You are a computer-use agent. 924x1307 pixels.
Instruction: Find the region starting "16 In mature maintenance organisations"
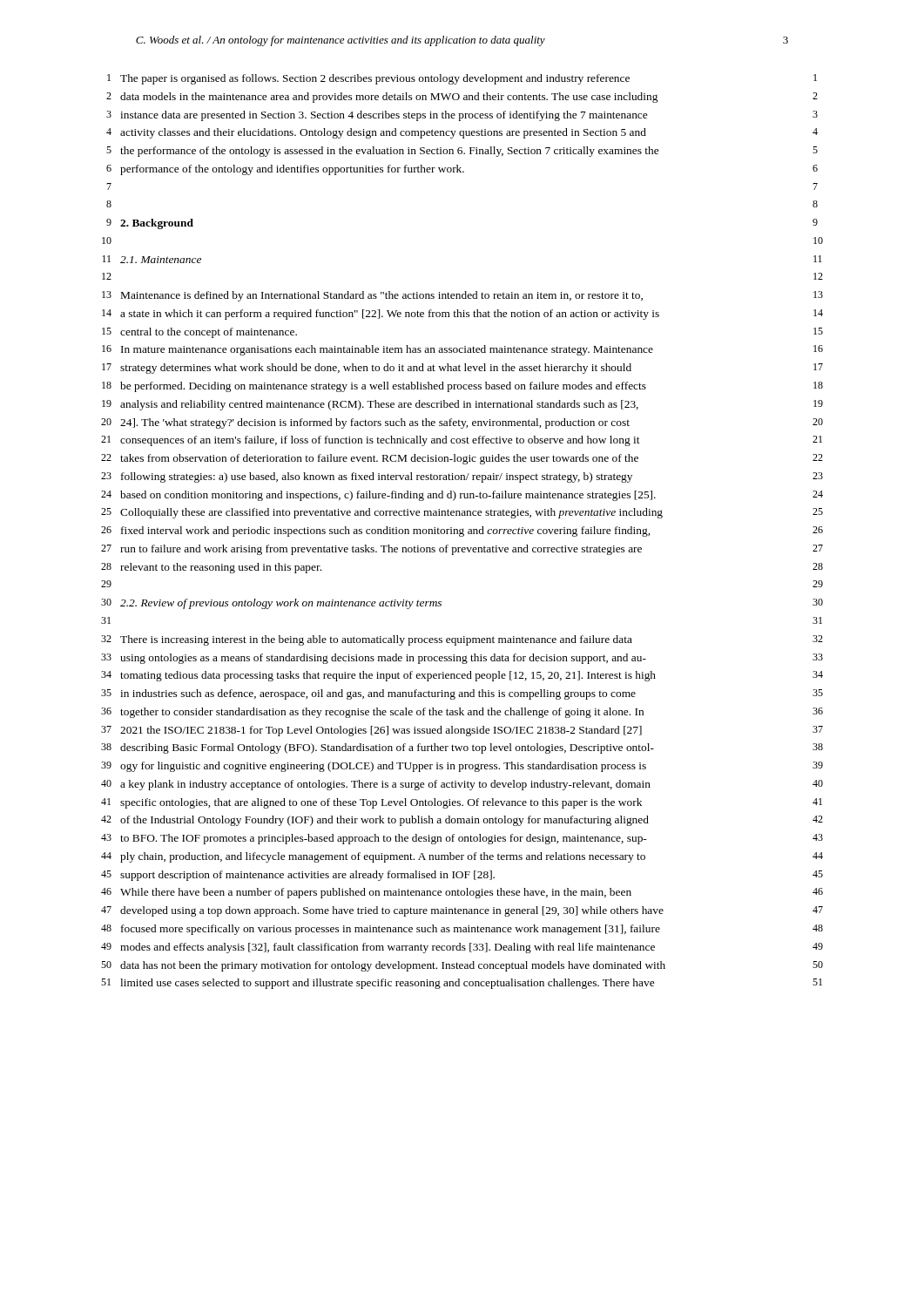[462, 459]
